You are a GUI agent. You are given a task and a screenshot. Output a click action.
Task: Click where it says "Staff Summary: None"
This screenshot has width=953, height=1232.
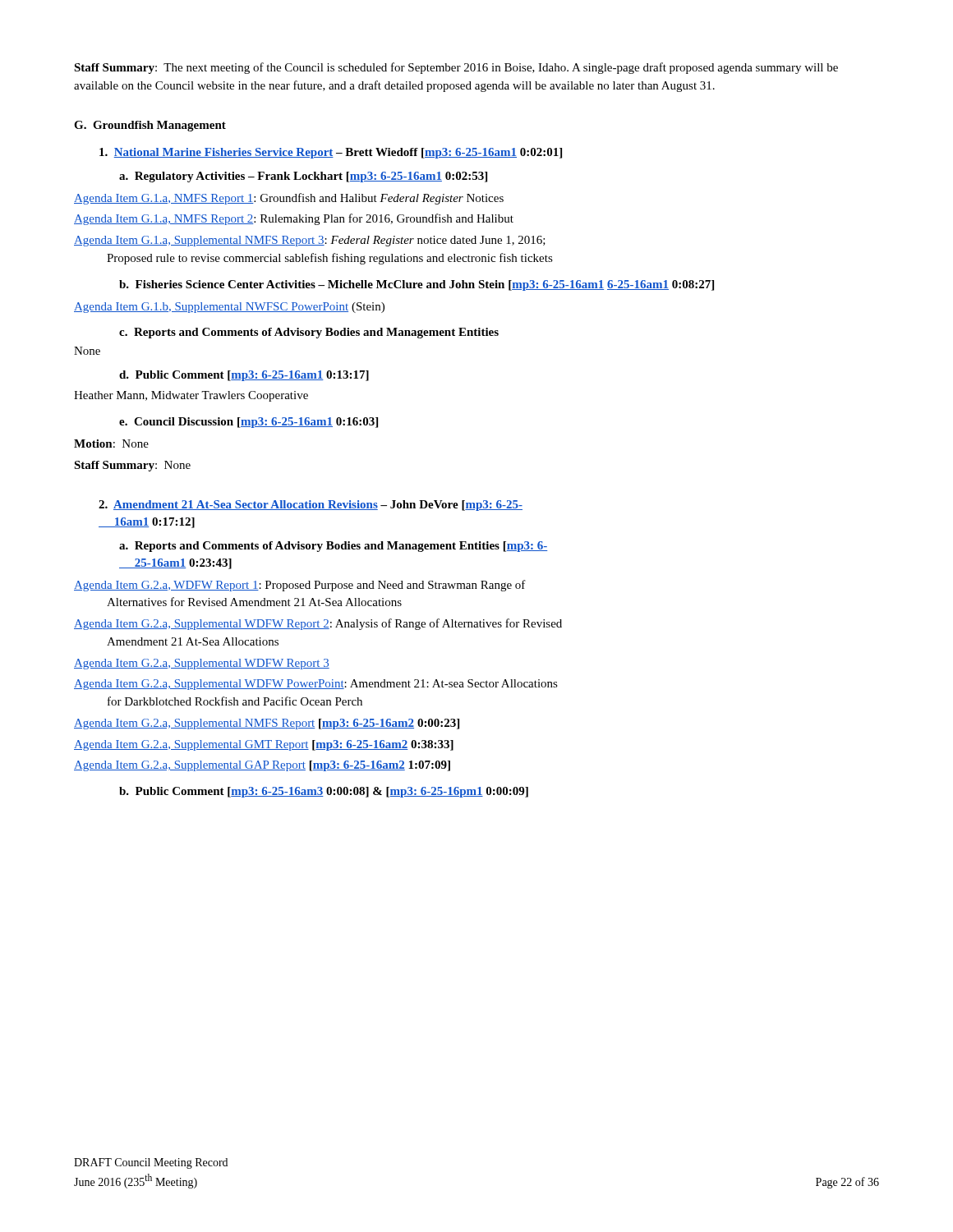pos(132,465)
